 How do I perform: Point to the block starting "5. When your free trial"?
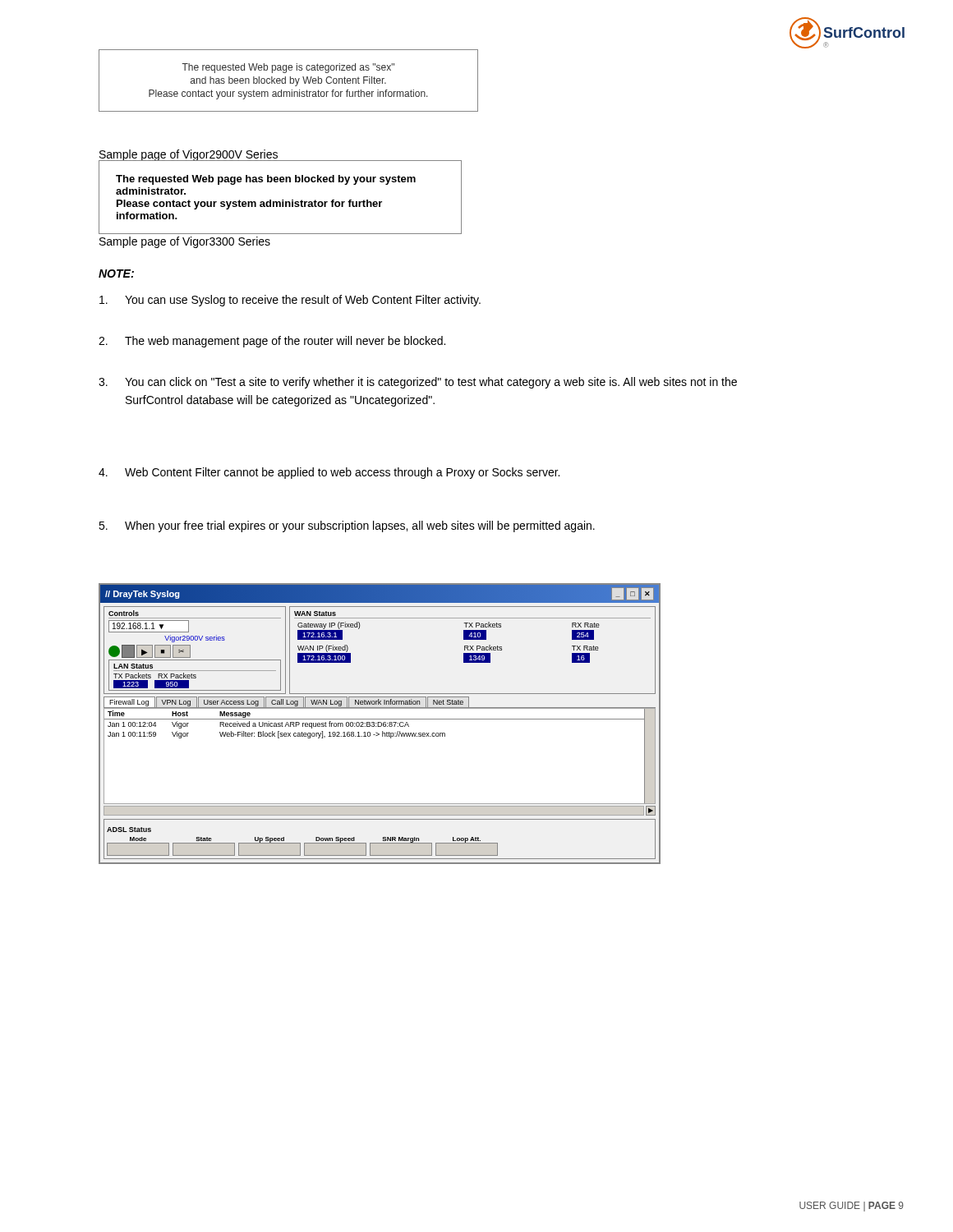click(347, 526)
